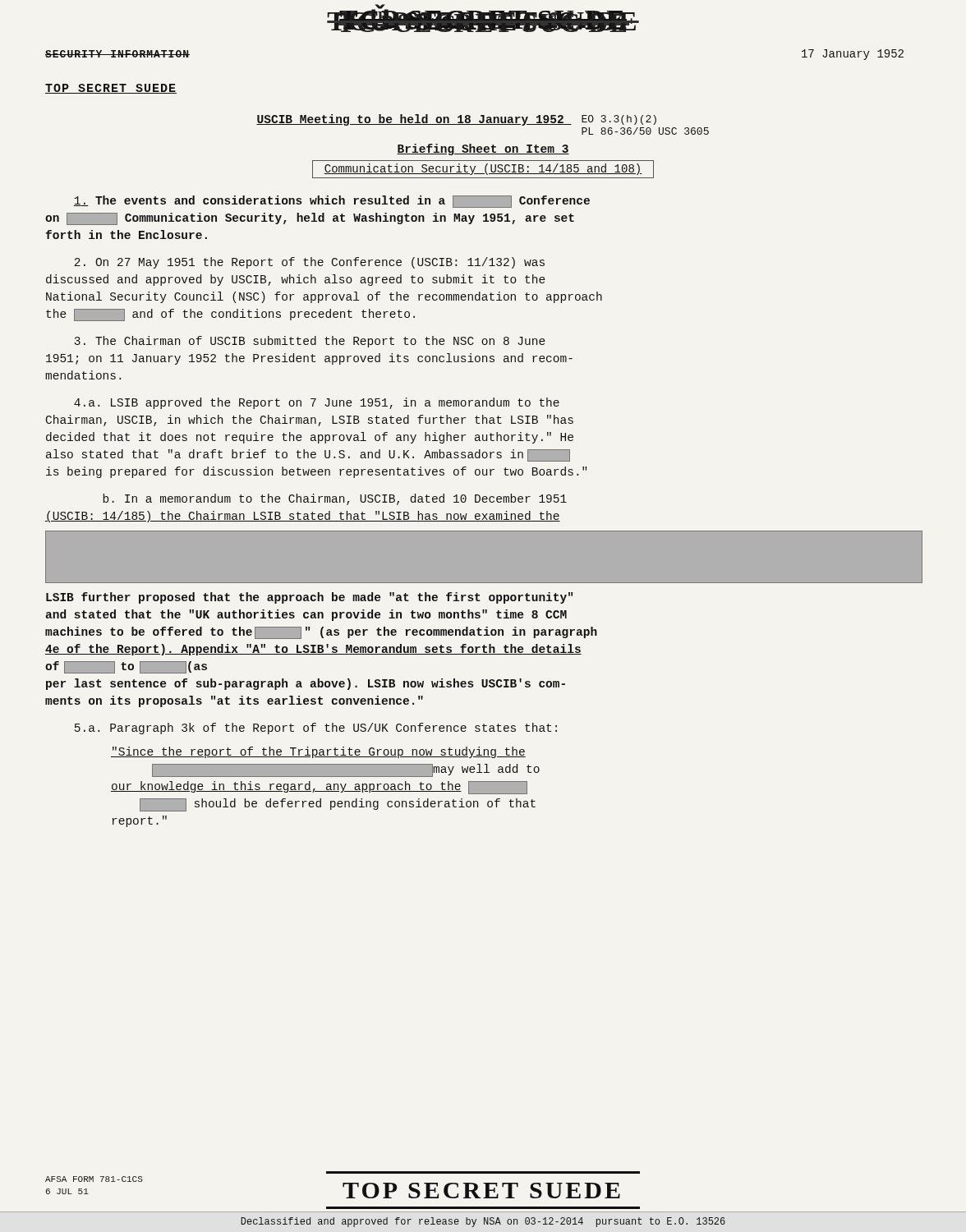Click on the text starting "The Chairman of USCIB"
The width and height of the screenshot is (966, 1232).
tap(310, 359)
